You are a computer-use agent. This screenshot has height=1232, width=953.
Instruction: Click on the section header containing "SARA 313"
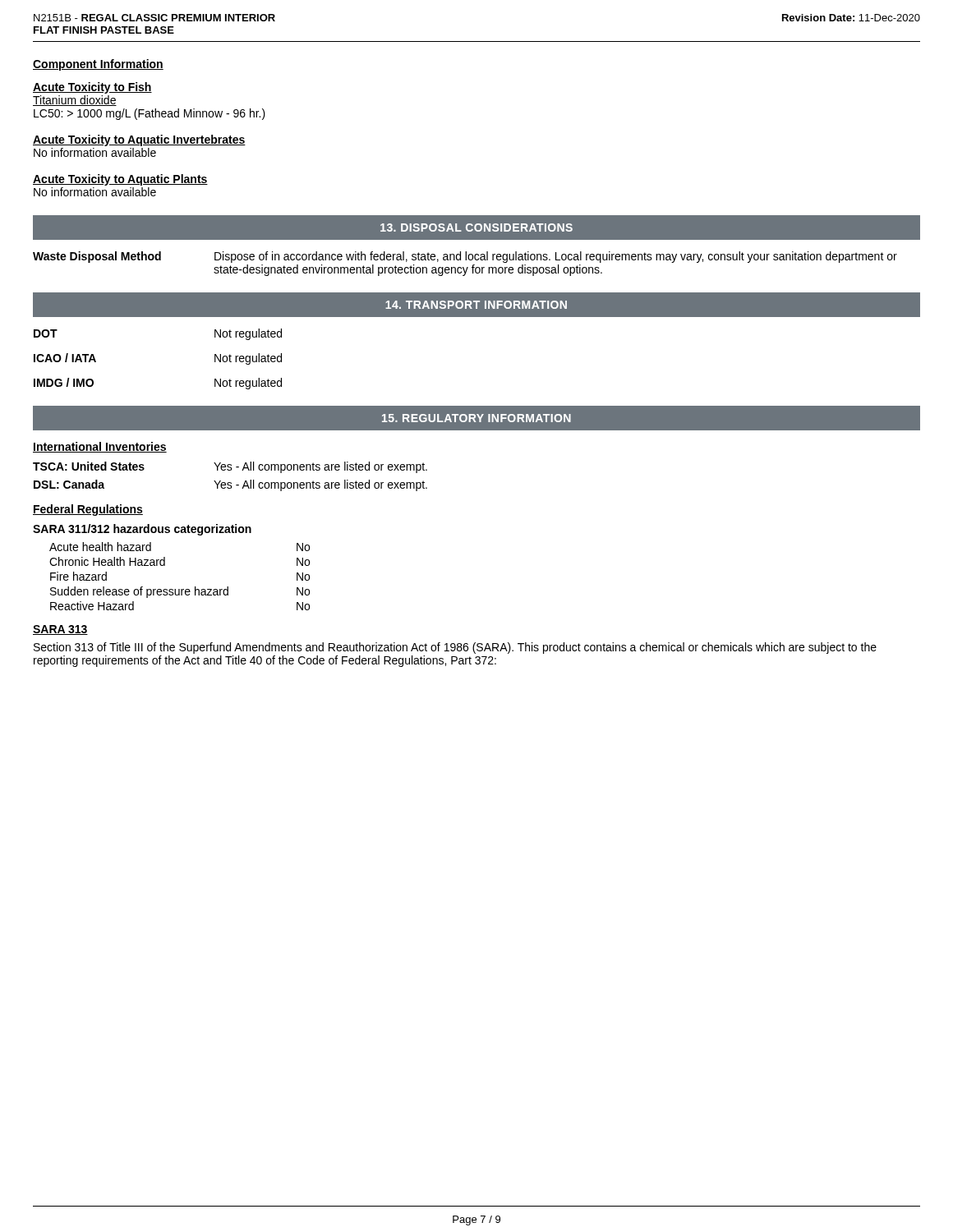[60, 629]
